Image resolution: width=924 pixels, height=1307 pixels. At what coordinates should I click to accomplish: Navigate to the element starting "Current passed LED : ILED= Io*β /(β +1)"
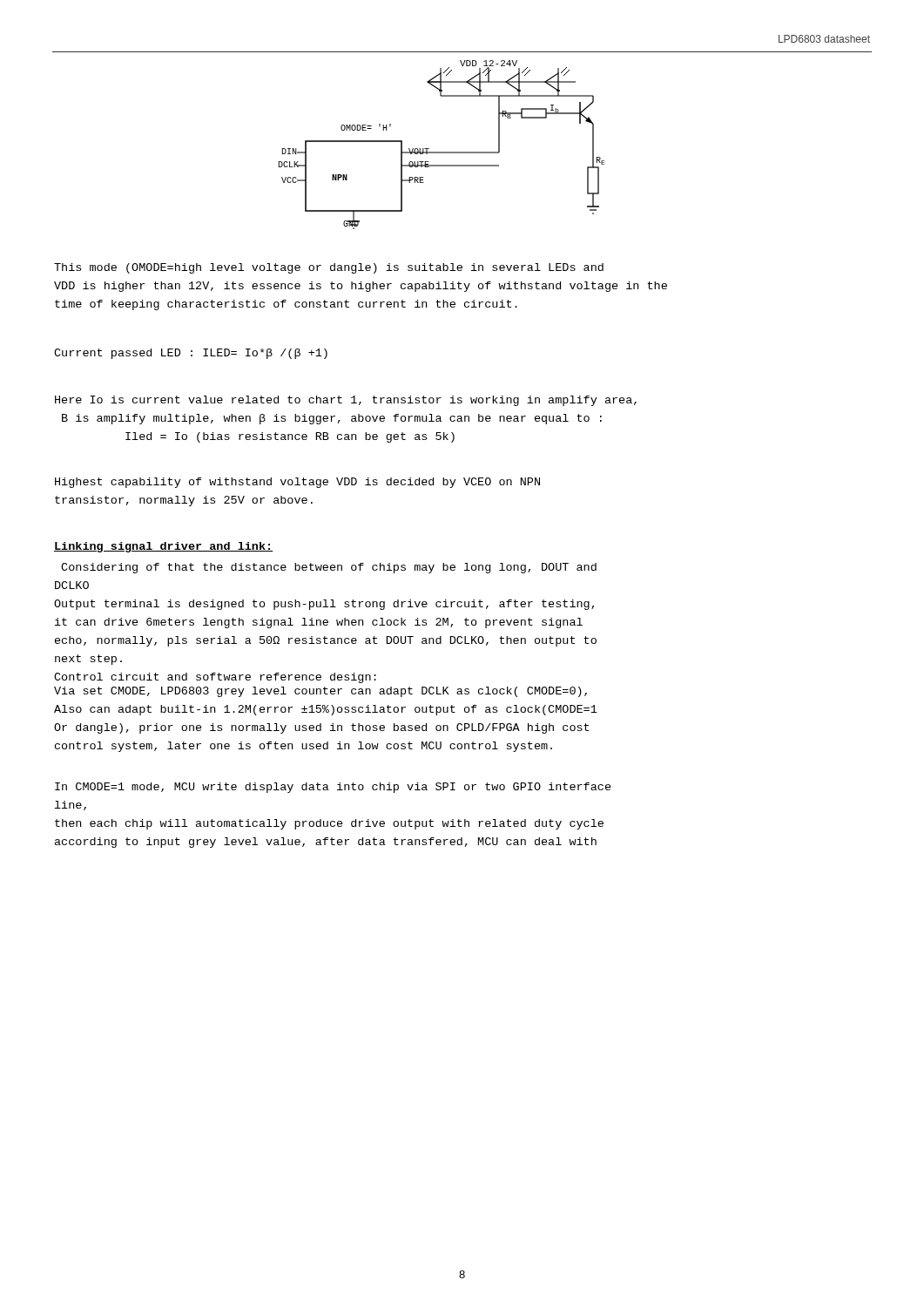[192, 353]
